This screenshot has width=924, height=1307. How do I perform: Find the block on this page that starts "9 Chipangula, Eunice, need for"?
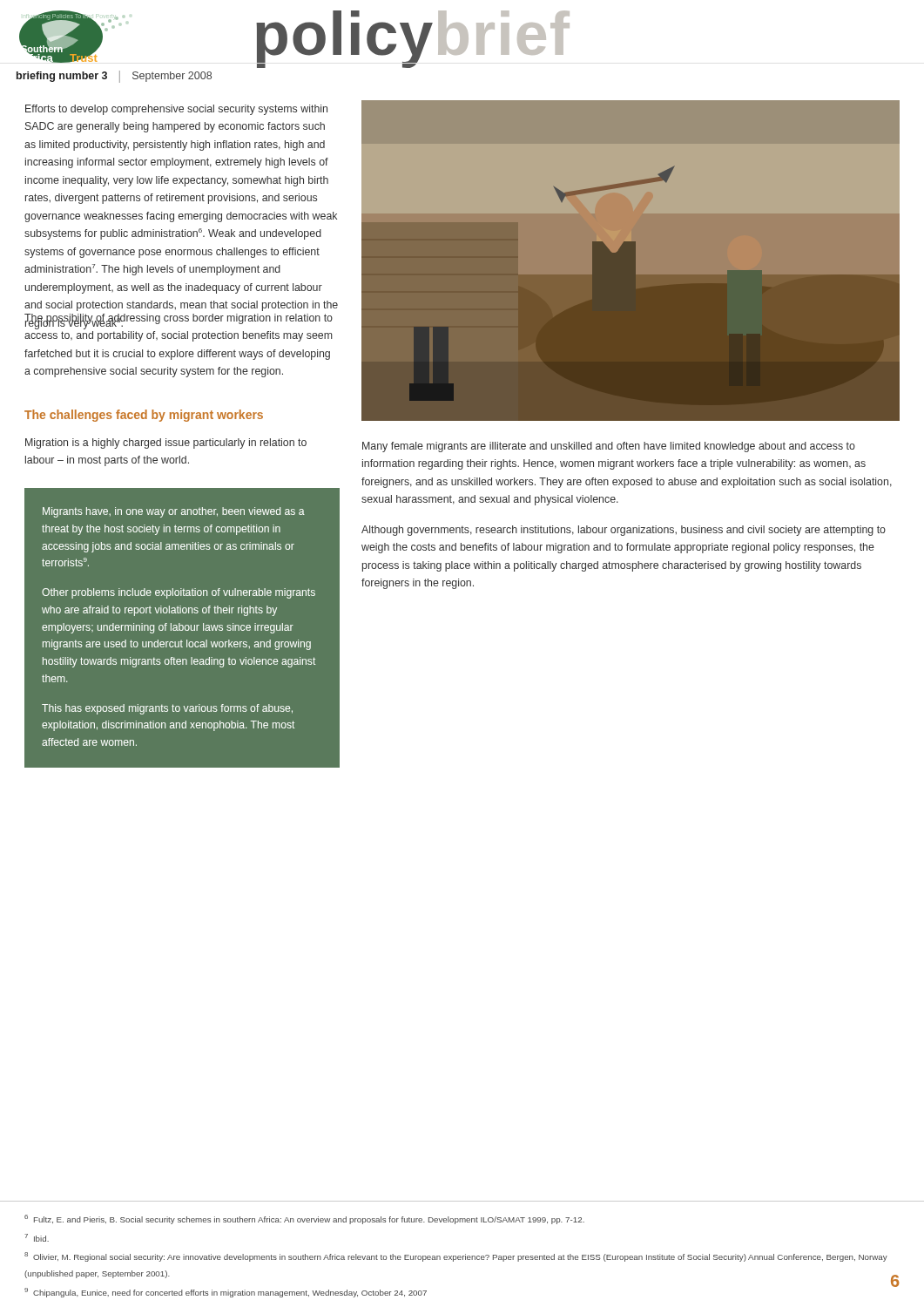point(226,1291)
